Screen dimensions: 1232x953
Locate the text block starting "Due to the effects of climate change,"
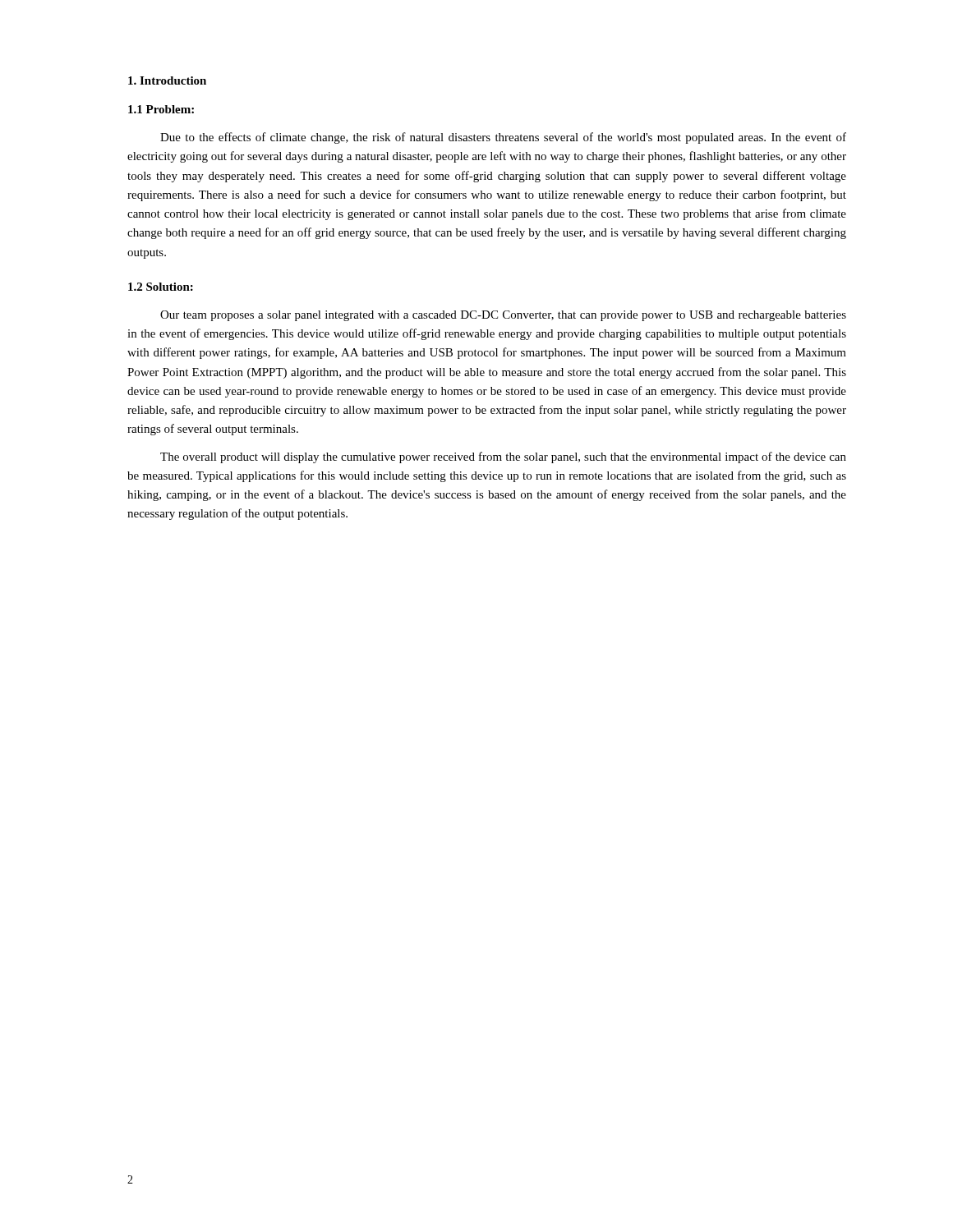pos(487,194)
